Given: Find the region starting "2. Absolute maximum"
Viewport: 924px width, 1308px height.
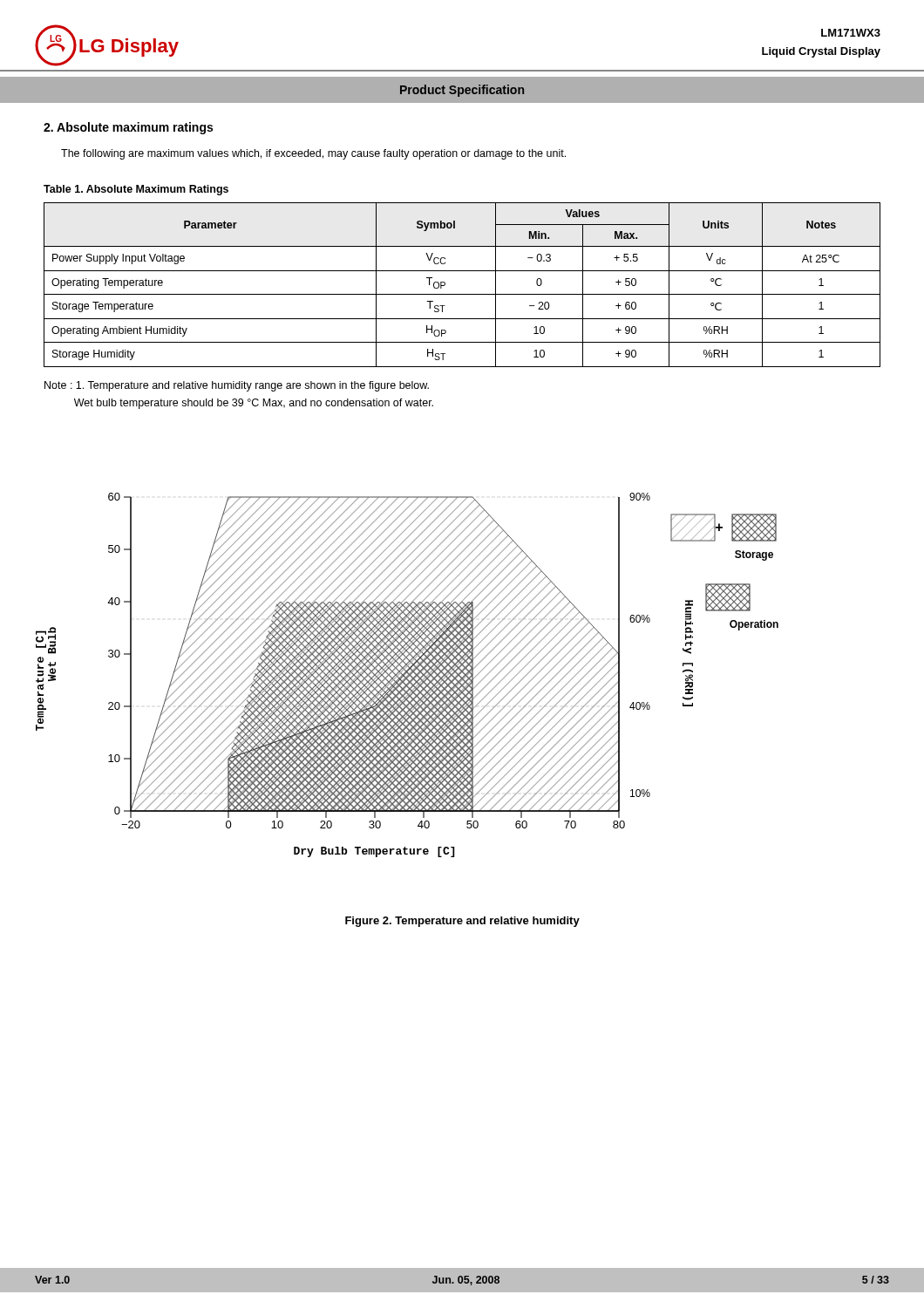Looking at the screenshot, I should 128,127.
